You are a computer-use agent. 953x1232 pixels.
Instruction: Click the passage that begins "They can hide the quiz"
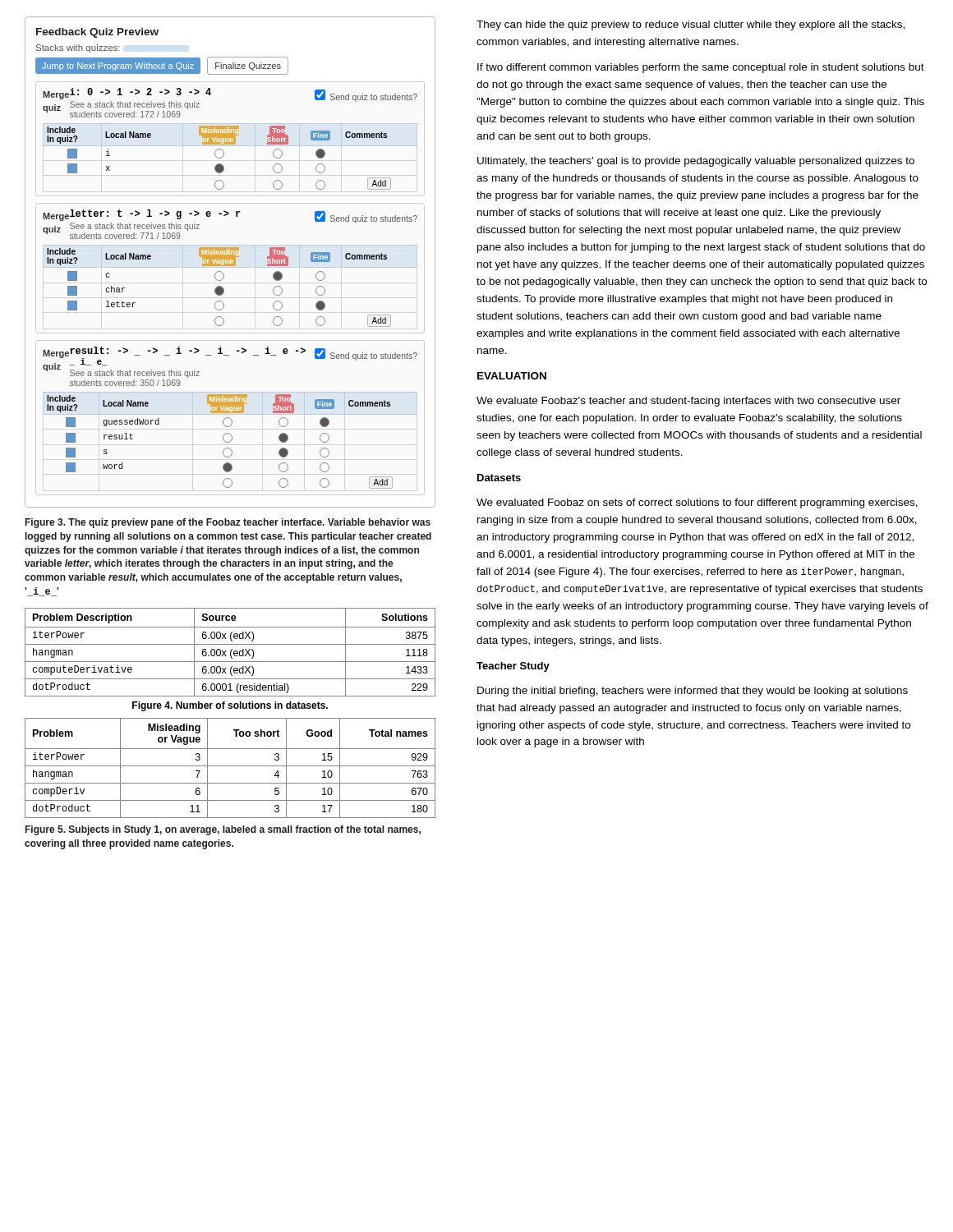pos(702,34)
